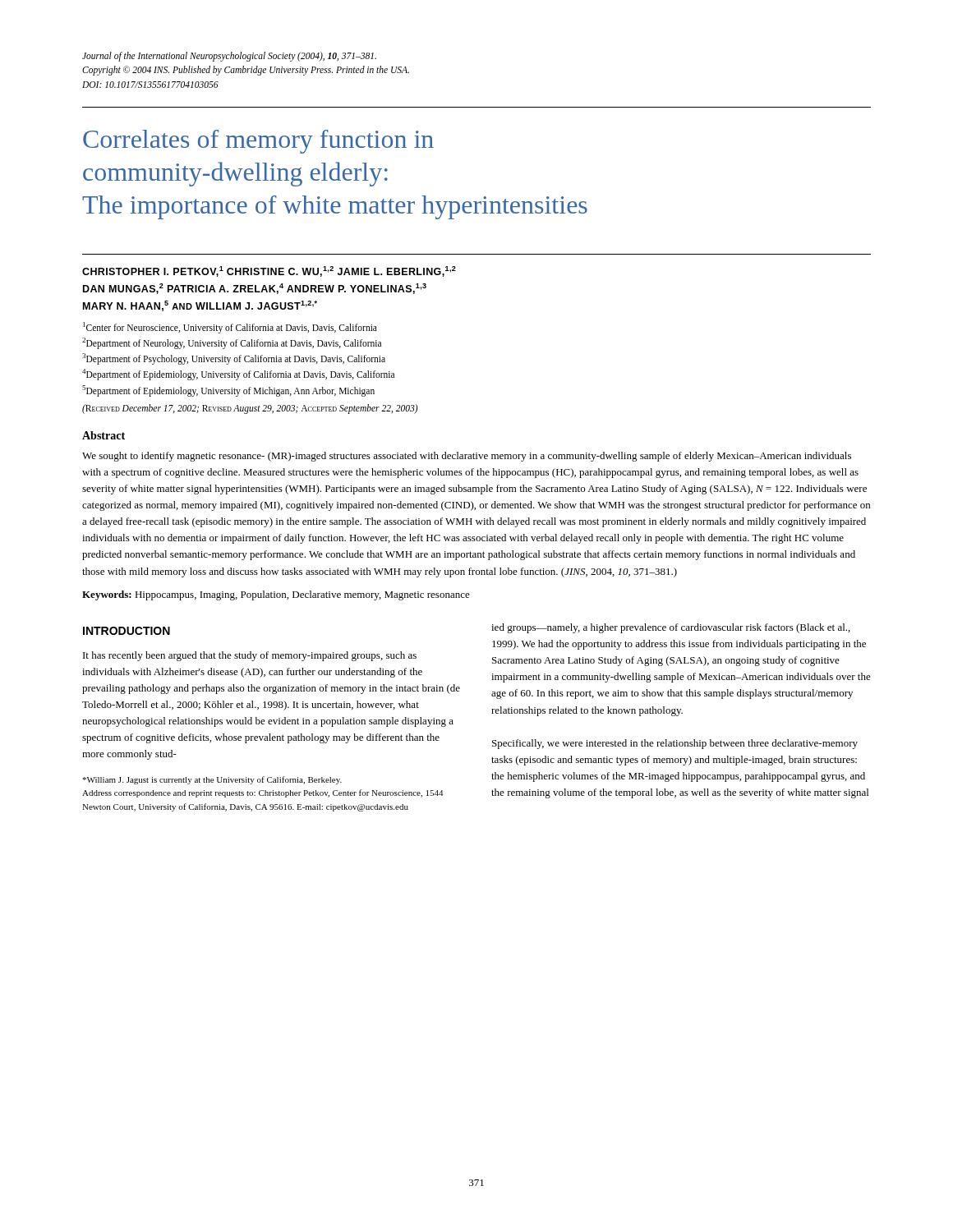The height and width of the screenshot is (1232, 953).
Task: Find the block on this page that starts "1Center for Neuroscience, University of California at Davis,"
Action: click(238, 358)
